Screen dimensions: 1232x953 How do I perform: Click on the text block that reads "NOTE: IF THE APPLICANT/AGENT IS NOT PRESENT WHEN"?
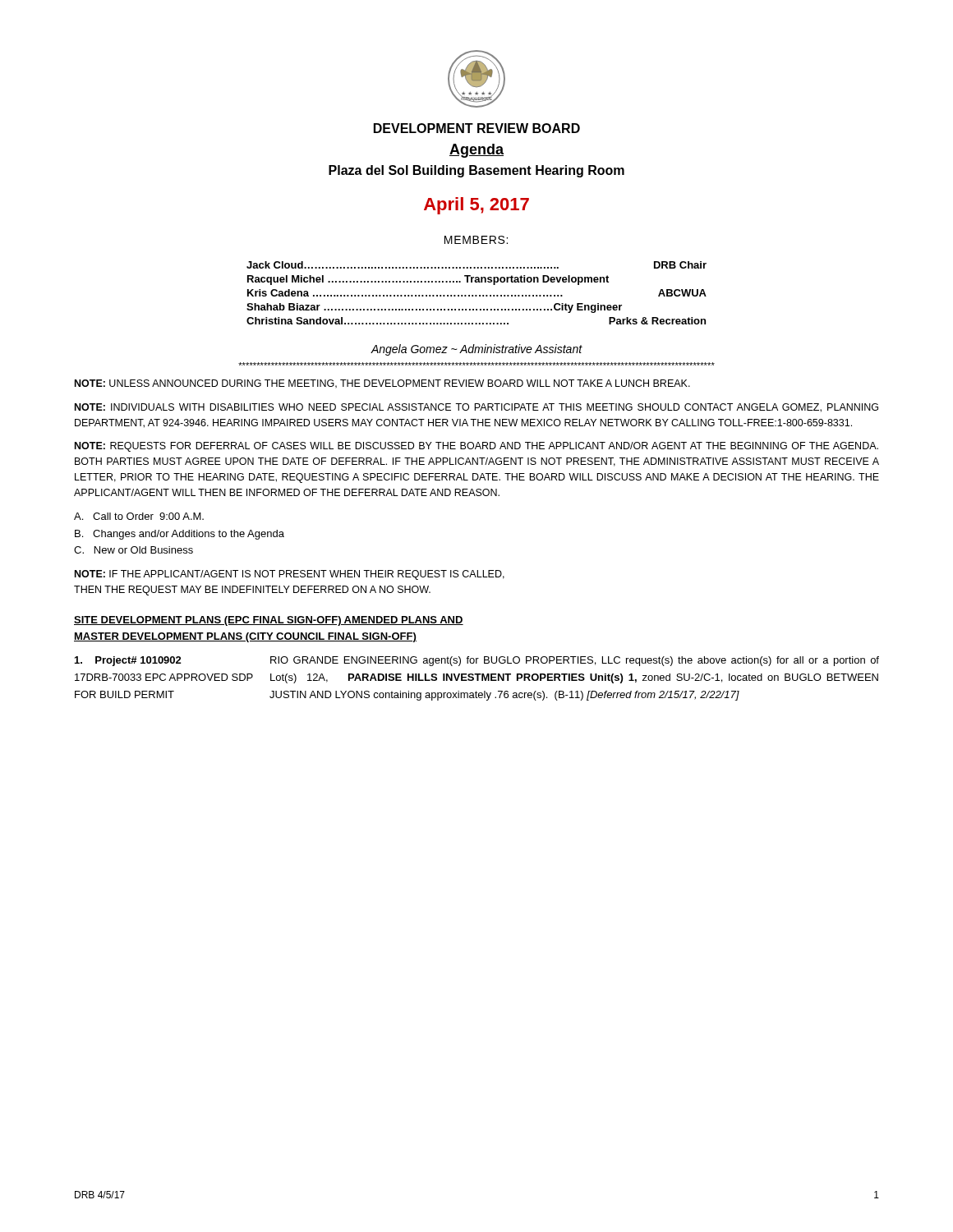(289, 582)
